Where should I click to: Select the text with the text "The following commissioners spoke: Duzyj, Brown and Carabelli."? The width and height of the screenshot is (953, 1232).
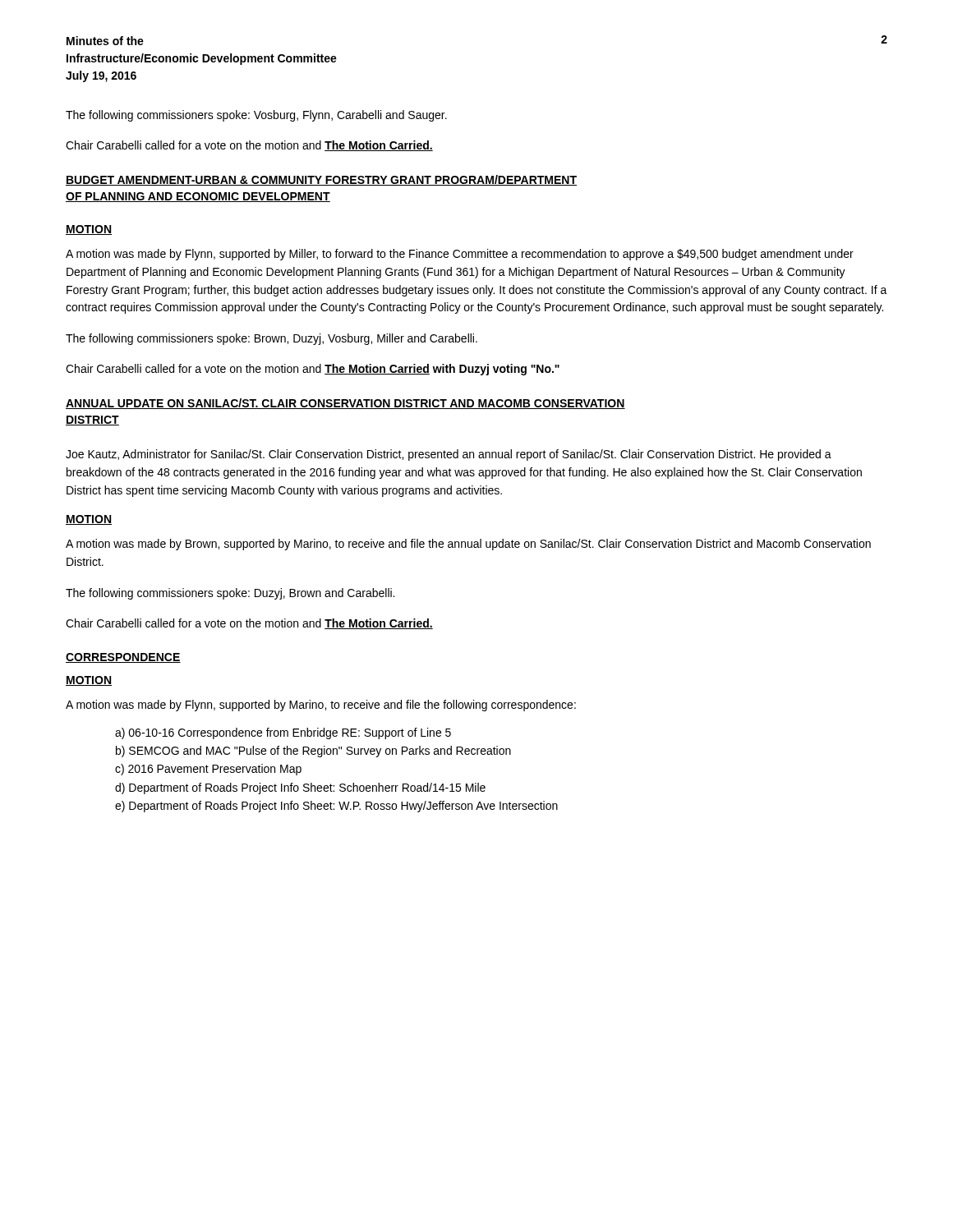tap(231, 593)
